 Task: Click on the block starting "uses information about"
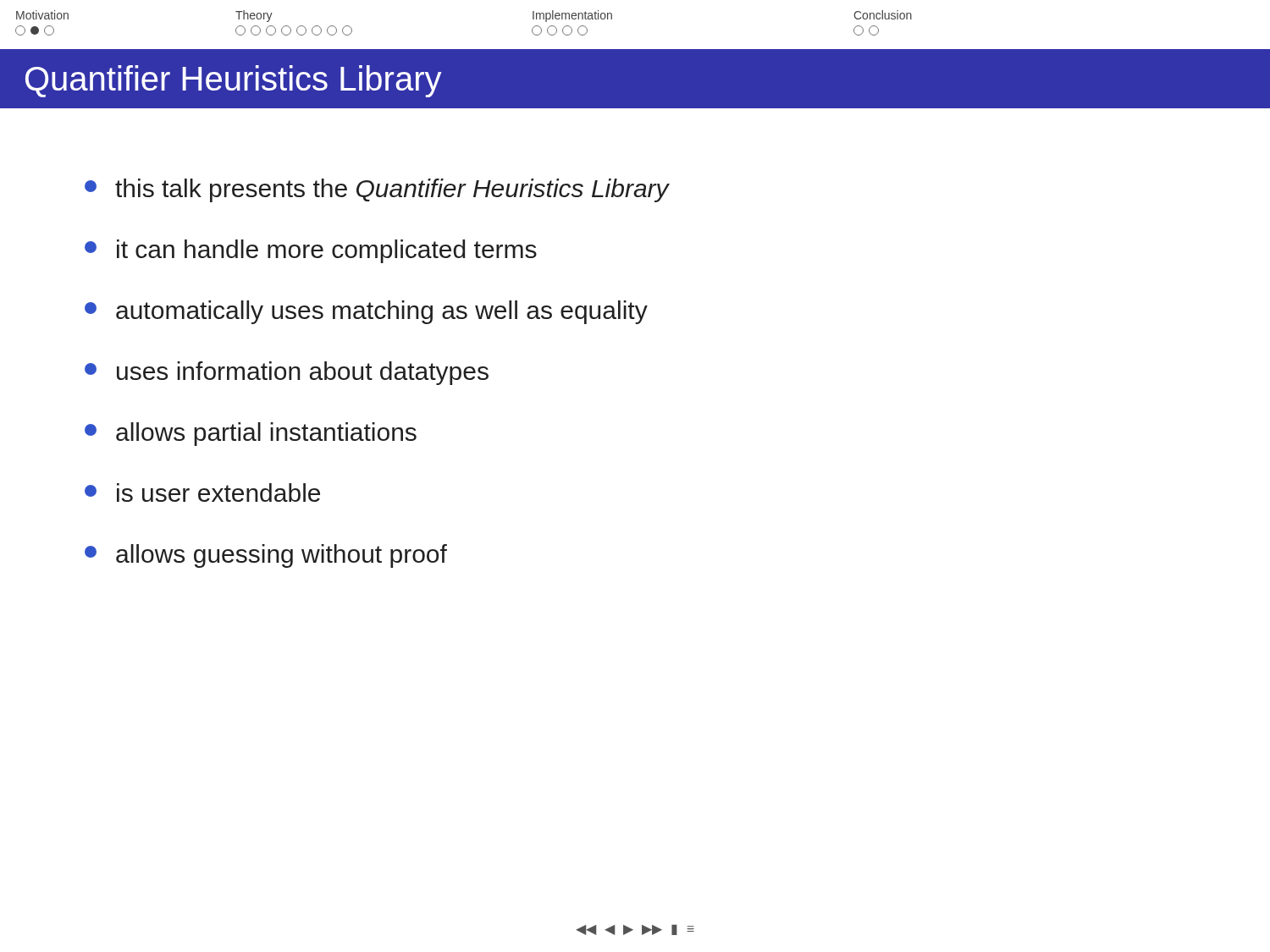coord(287,371)
